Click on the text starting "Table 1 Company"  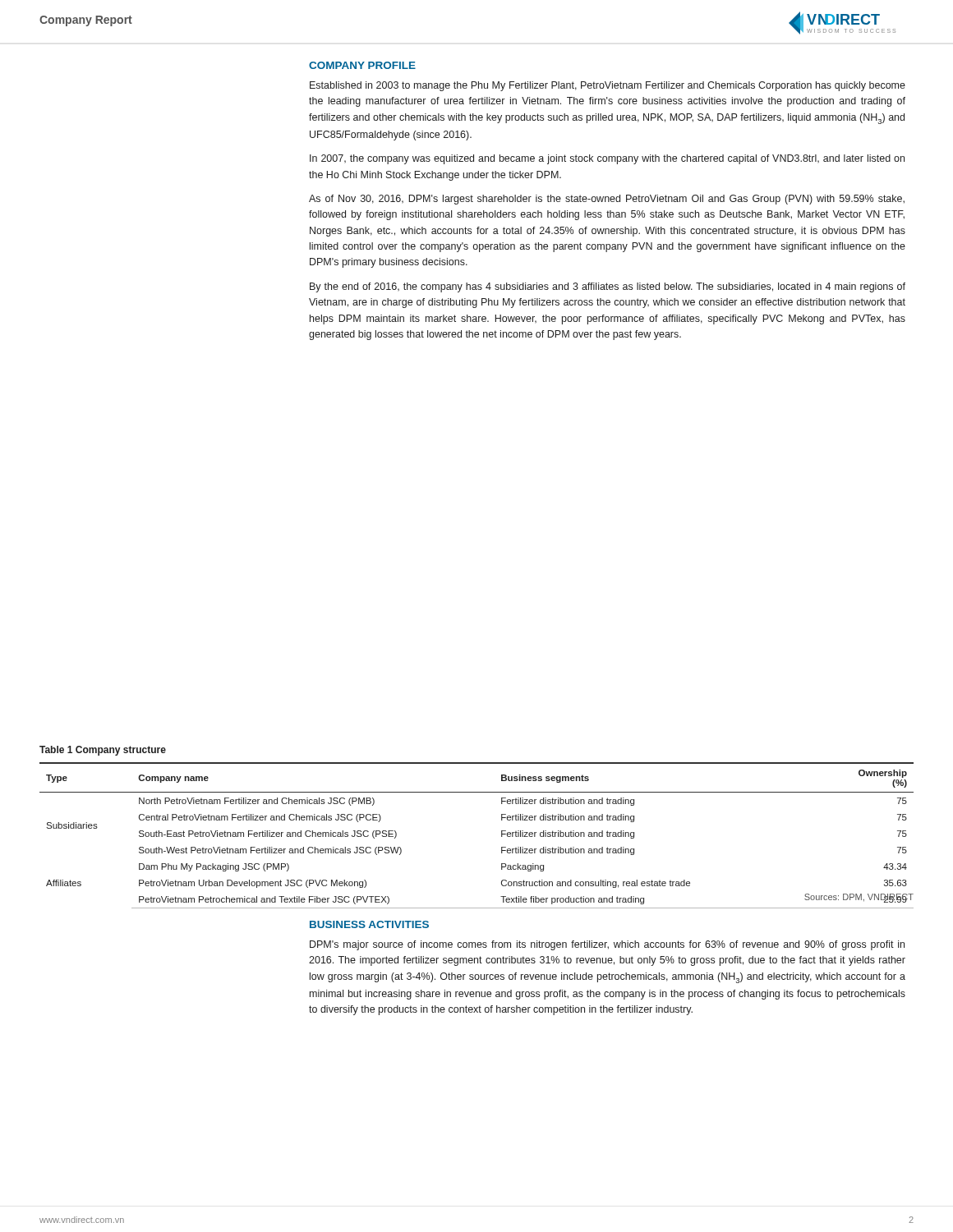coord(103,750)
